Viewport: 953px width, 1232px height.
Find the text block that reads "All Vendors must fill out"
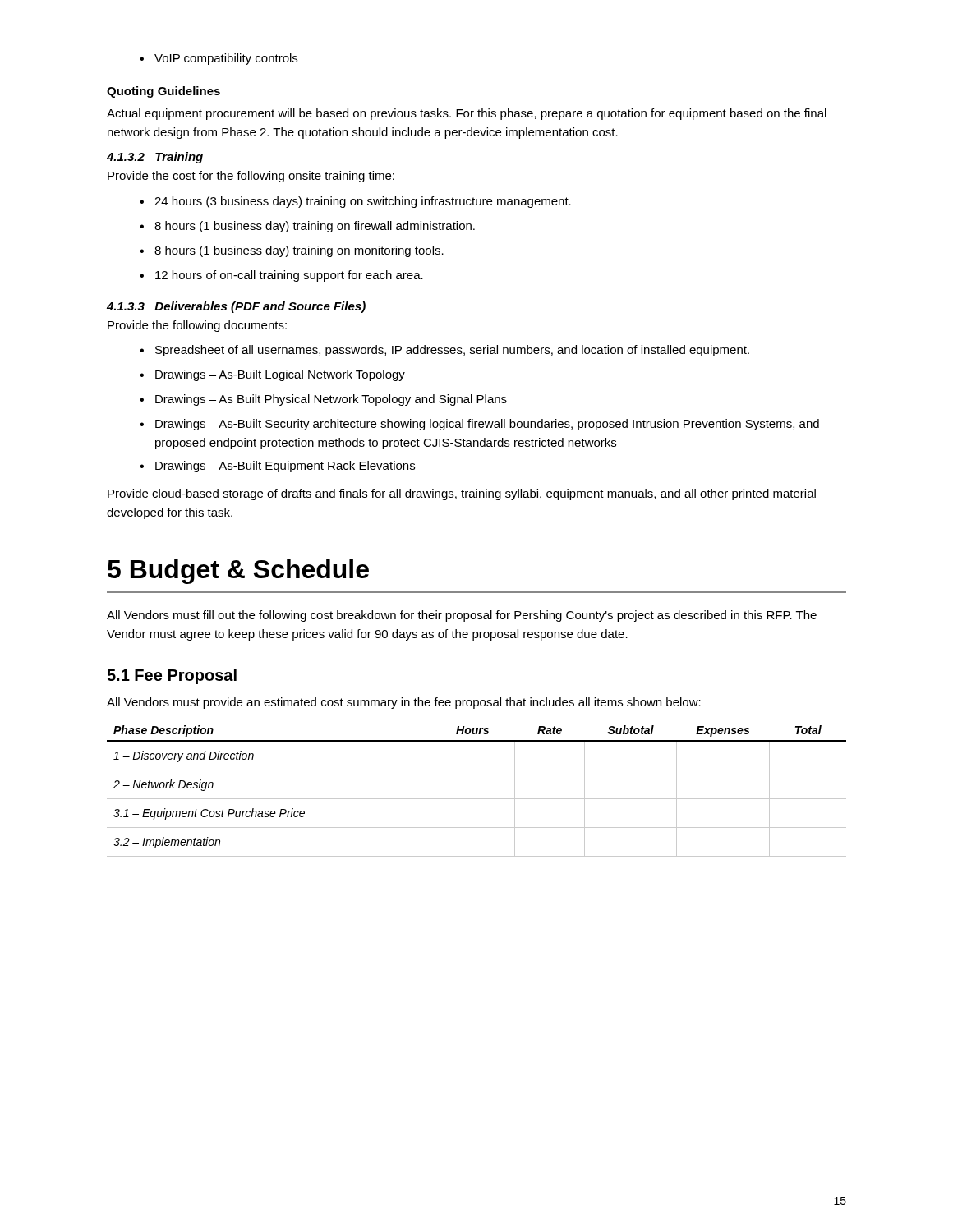[476, 625]
